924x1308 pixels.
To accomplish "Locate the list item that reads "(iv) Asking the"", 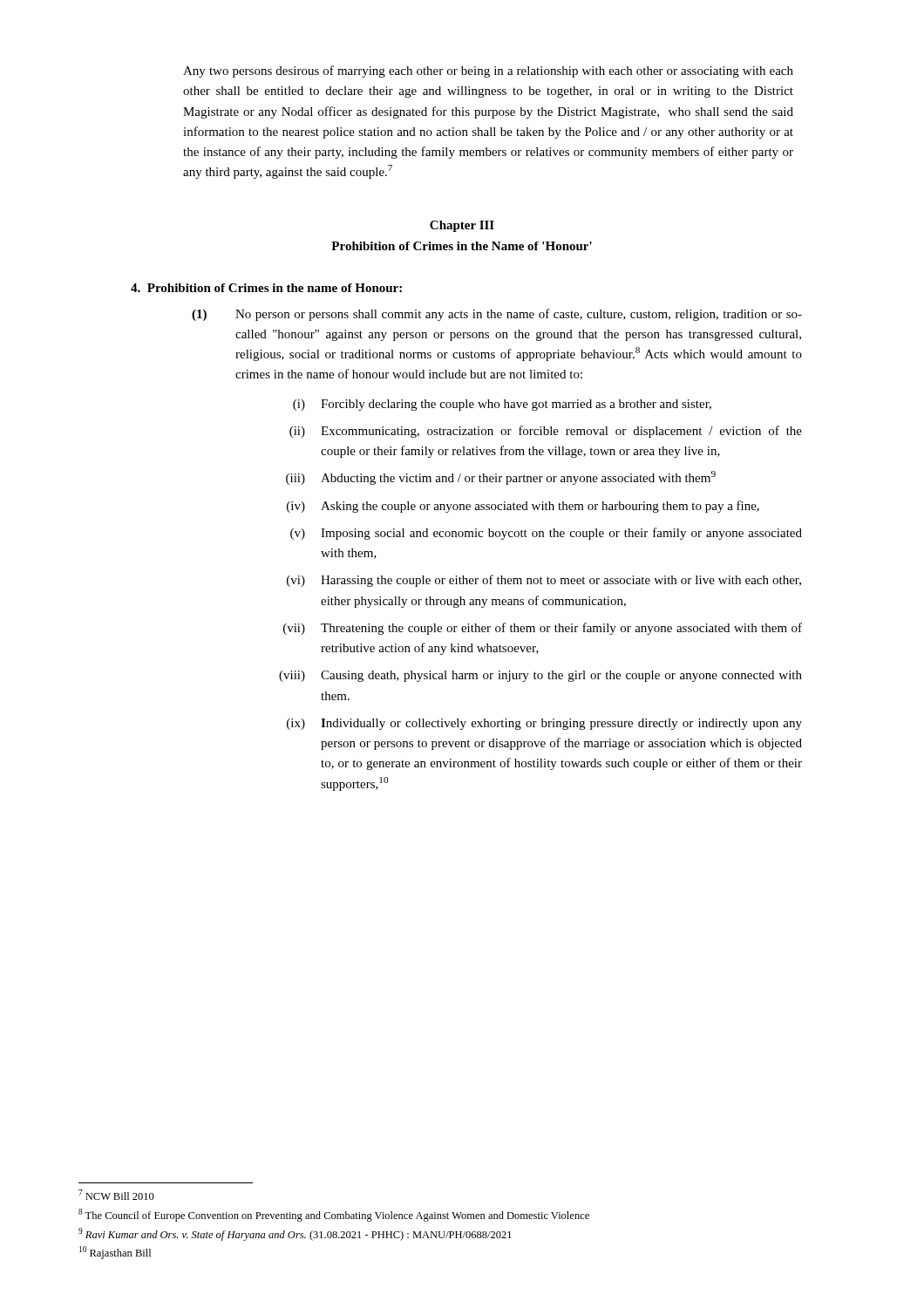I will pyautogui.click(x=519, y=506).
